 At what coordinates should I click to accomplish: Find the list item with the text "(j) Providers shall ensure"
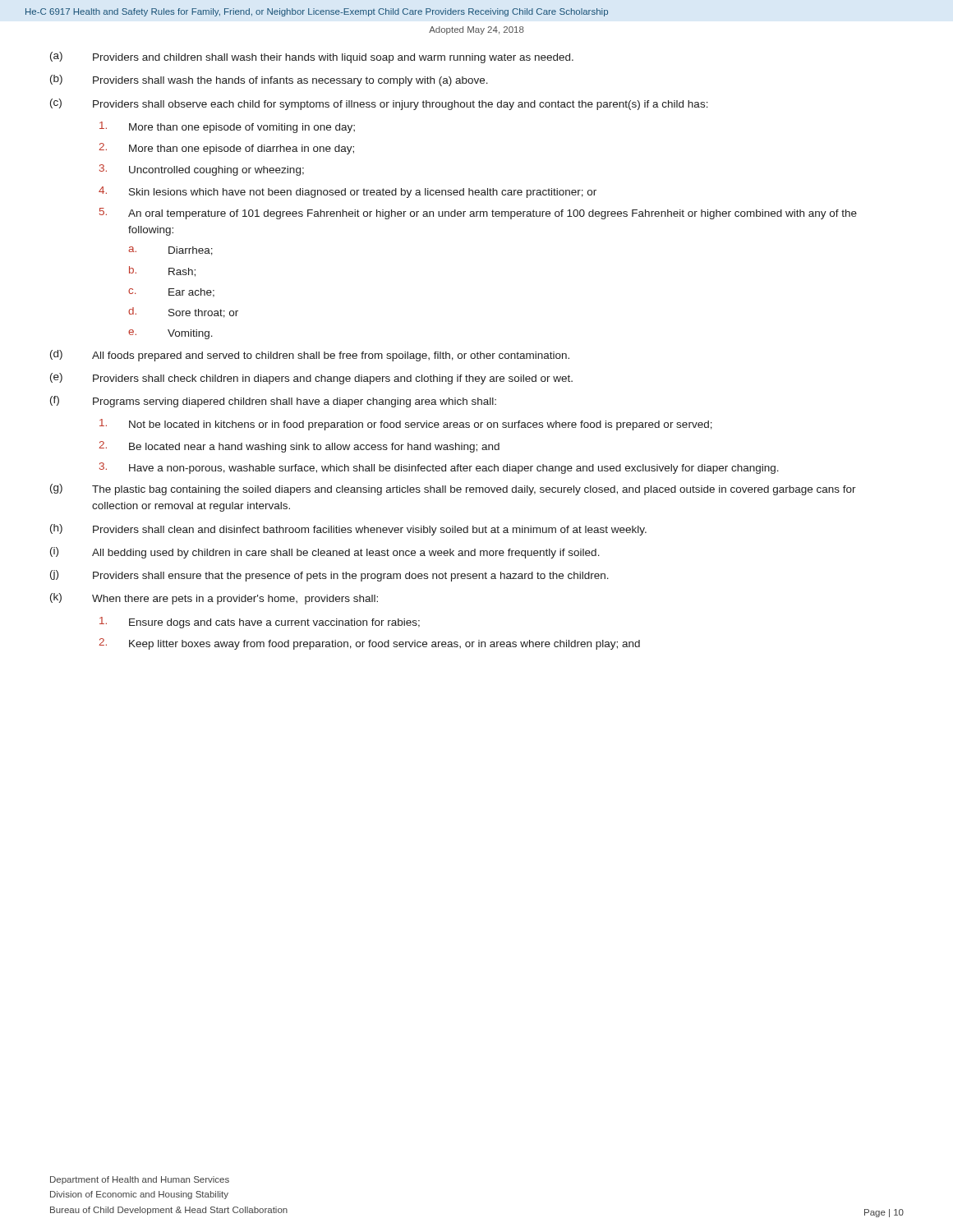[476, 576]
